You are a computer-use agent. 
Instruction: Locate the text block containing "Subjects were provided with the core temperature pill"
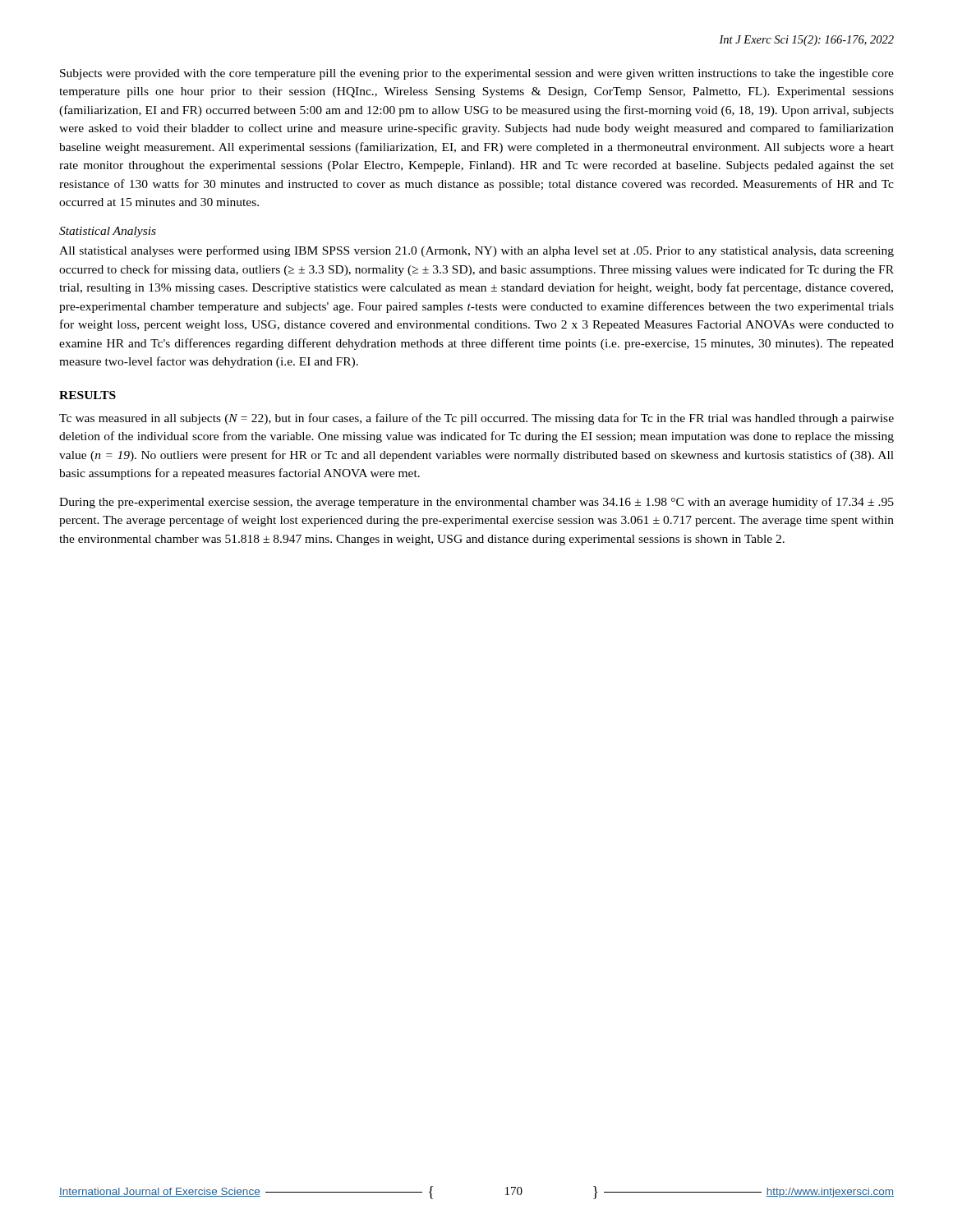(476, 138)
